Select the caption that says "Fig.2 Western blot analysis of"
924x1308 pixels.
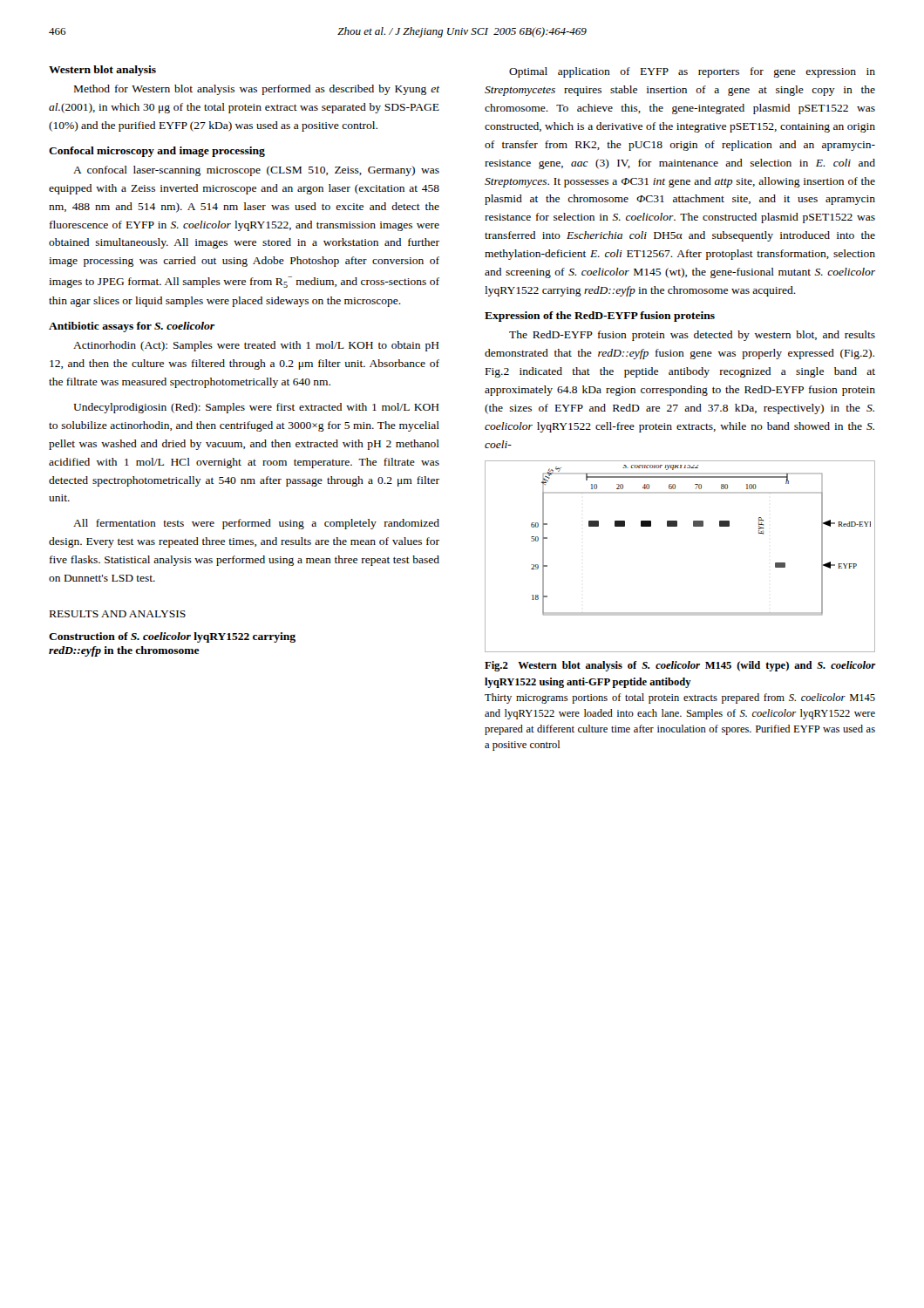click(680, 705)
